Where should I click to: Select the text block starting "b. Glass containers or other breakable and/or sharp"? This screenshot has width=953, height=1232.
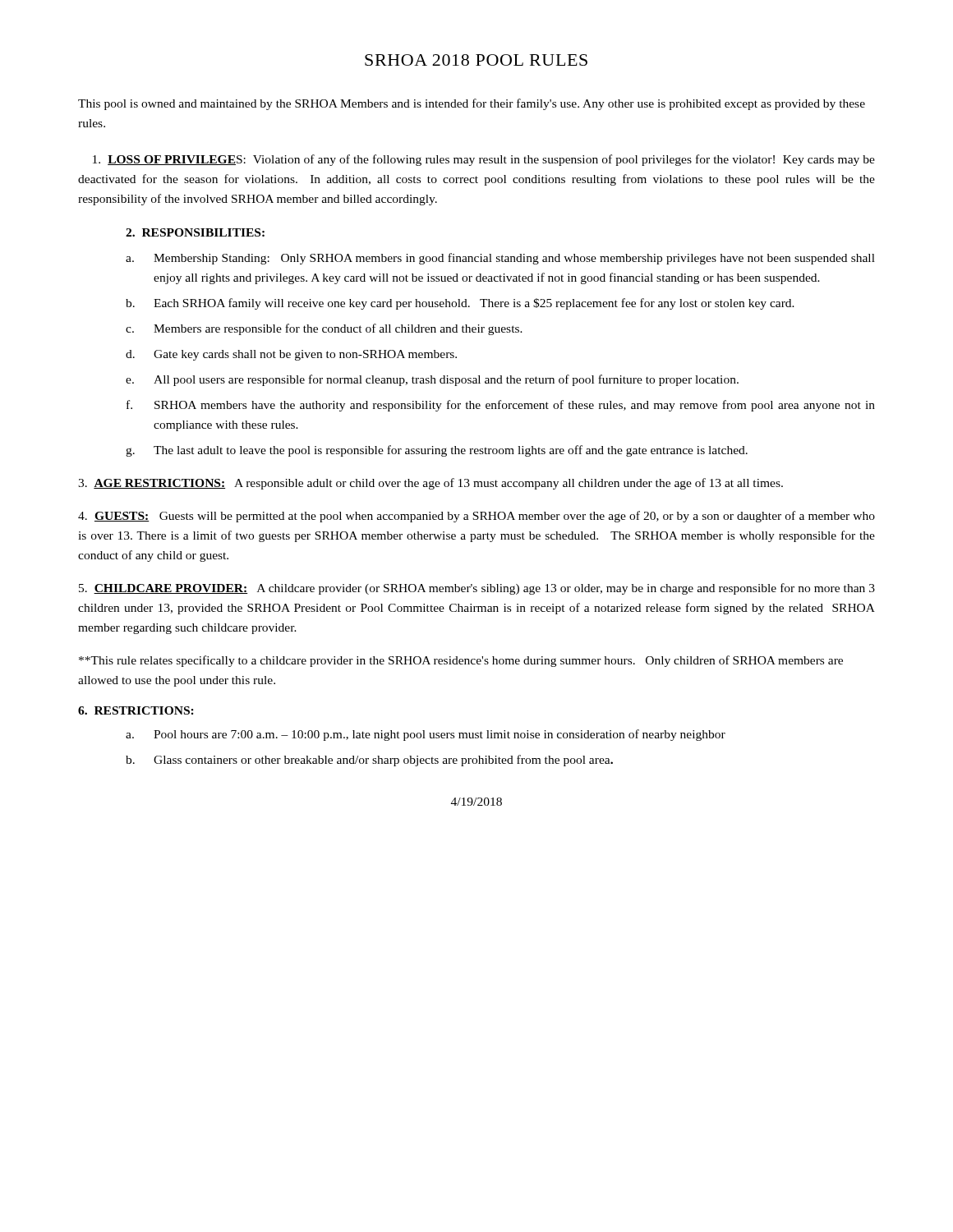[x=500, y=760]
